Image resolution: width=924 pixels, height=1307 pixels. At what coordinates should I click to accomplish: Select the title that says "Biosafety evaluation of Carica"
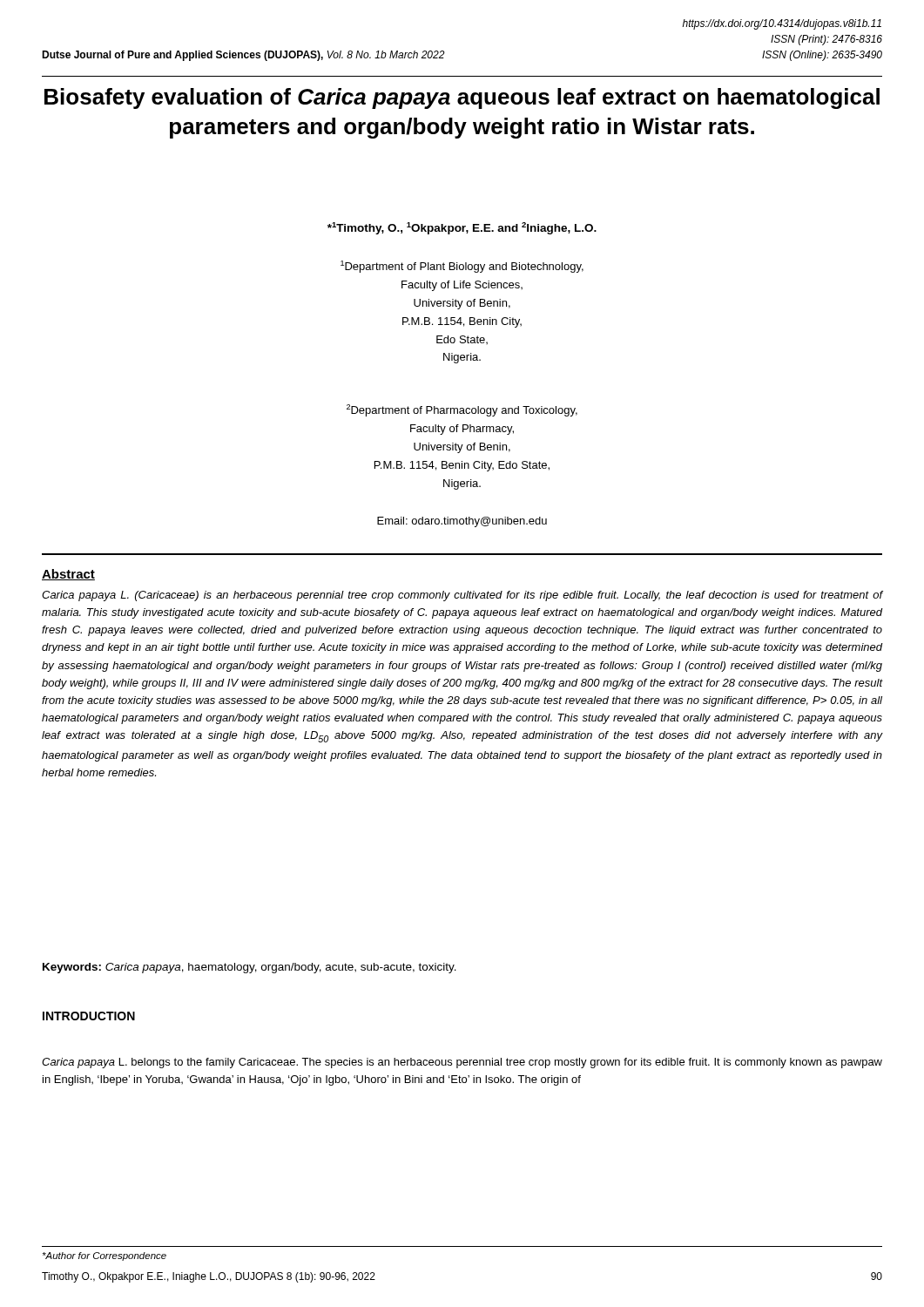462,112
